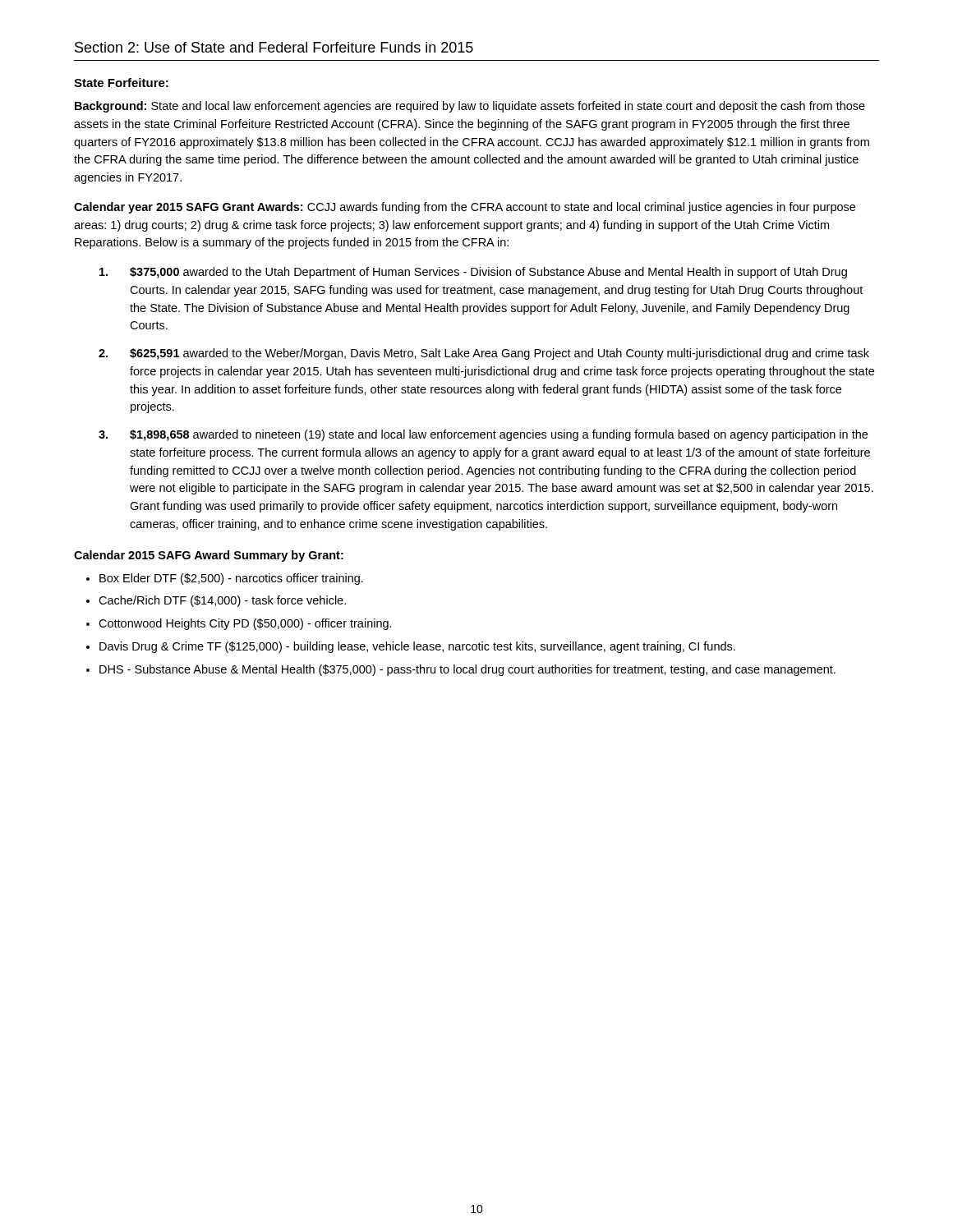Point to "Calendar 2015 SAFG Award Summary by Grant:"
The width and height of the screenshot is (953, 1232).
tap(209, 556)
